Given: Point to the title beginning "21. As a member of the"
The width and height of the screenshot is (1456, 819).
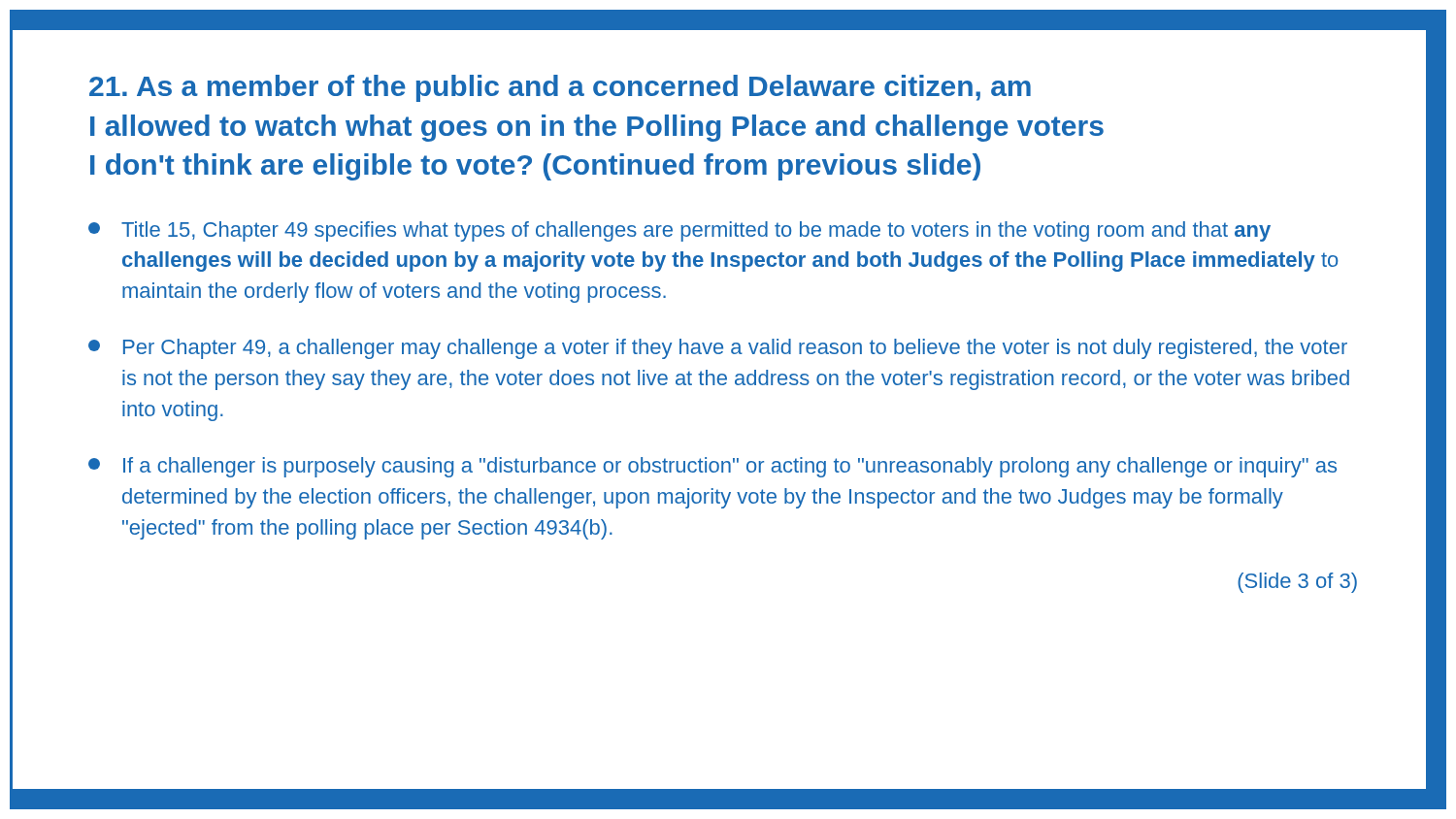Looking at the screenshot, I should pyautogui.click(x=596, y=125).
